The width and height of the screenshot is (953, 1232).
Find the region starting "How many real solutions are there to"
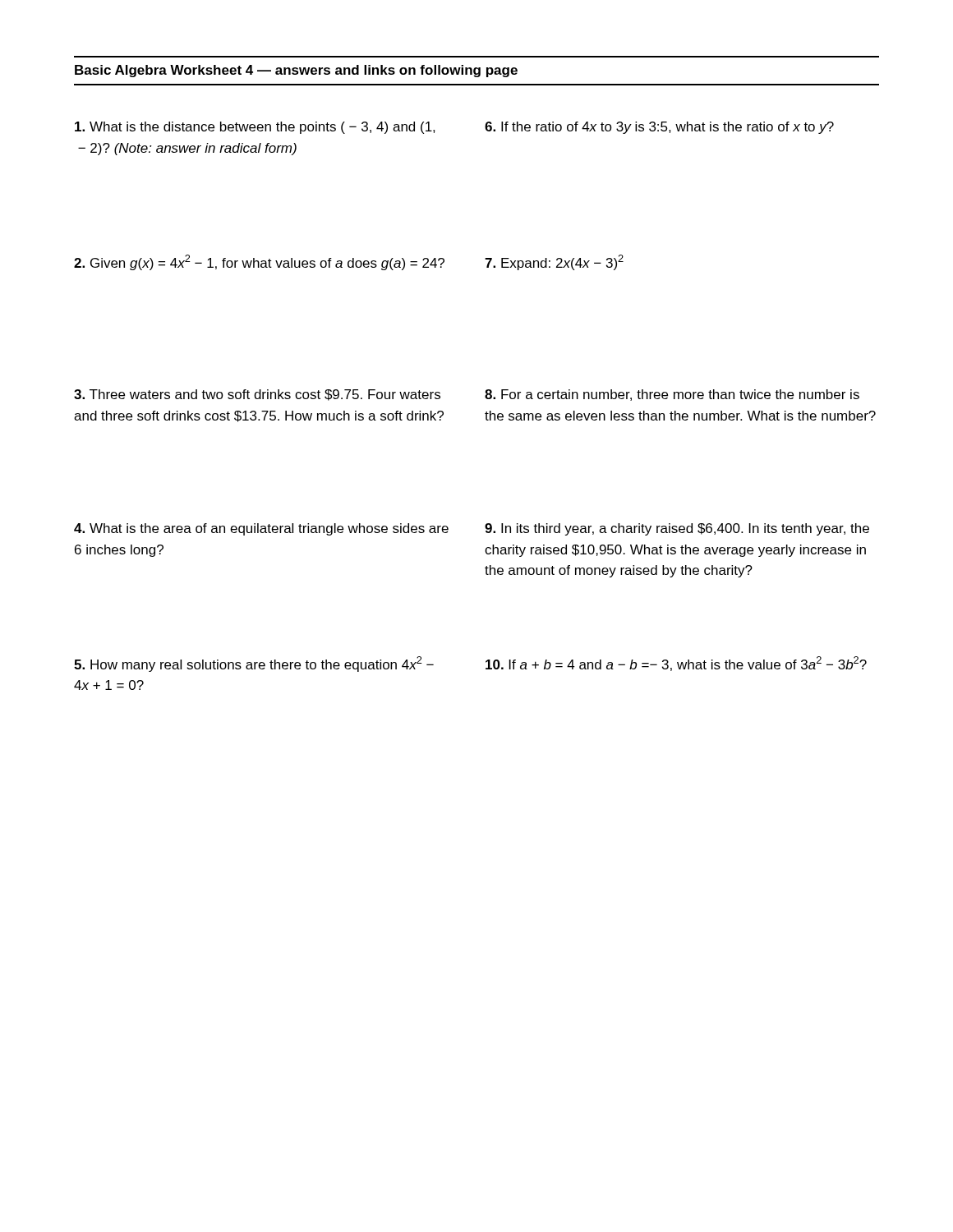[x=263, y=674]
